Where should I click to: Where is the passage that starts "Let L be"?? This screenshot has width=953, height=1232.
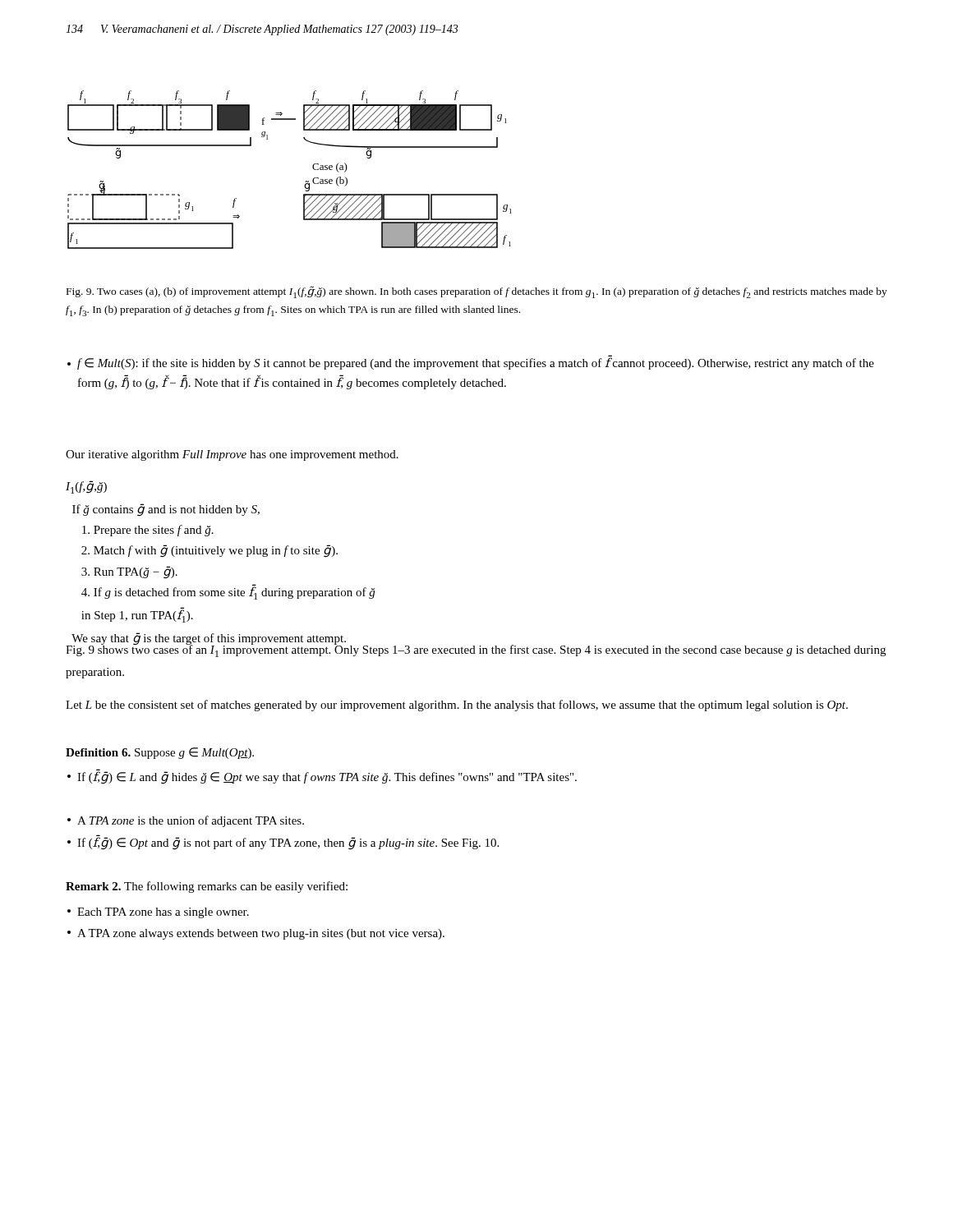457,705
